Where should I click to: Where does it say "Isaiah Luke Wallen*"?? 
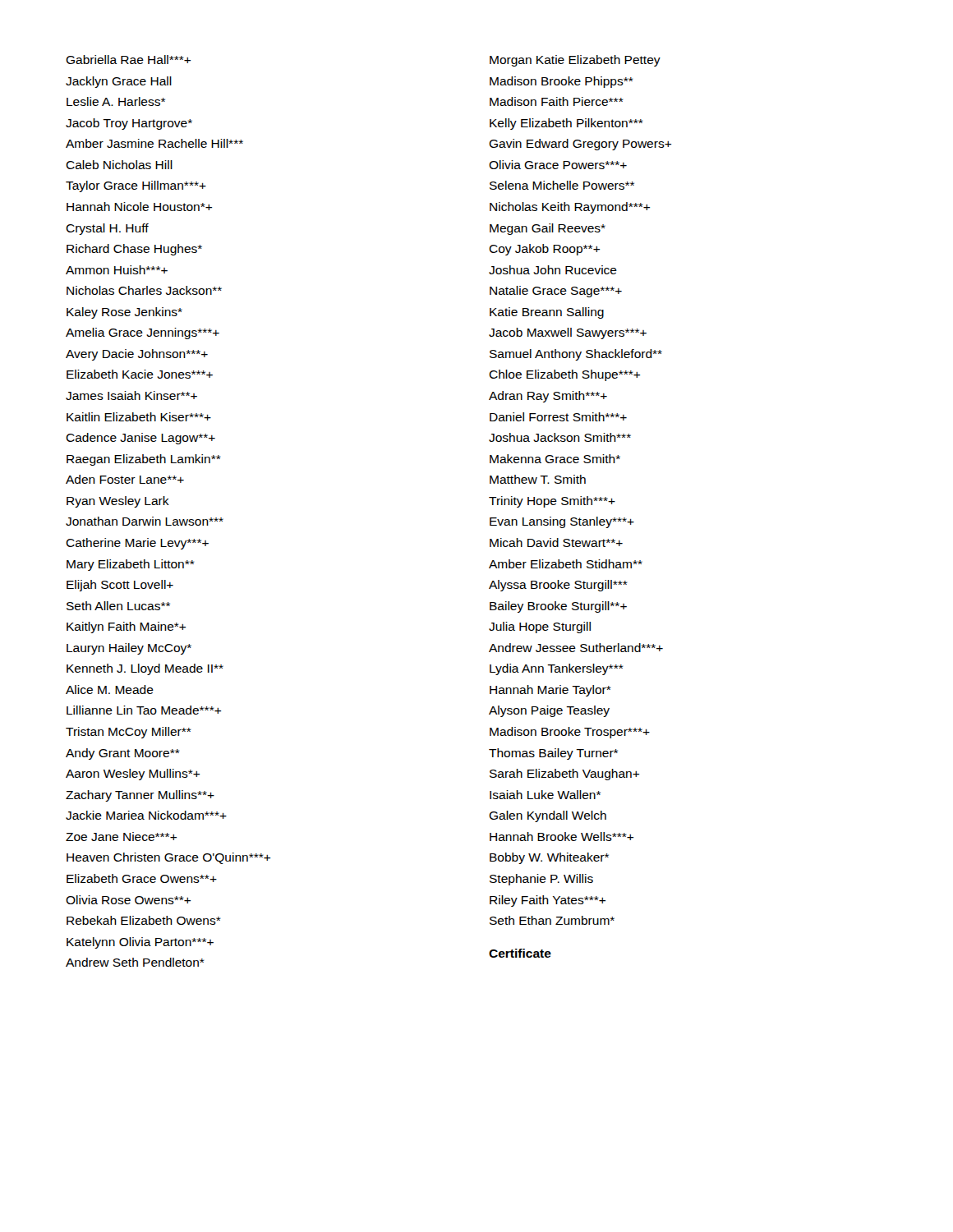[x=545, y=794]
